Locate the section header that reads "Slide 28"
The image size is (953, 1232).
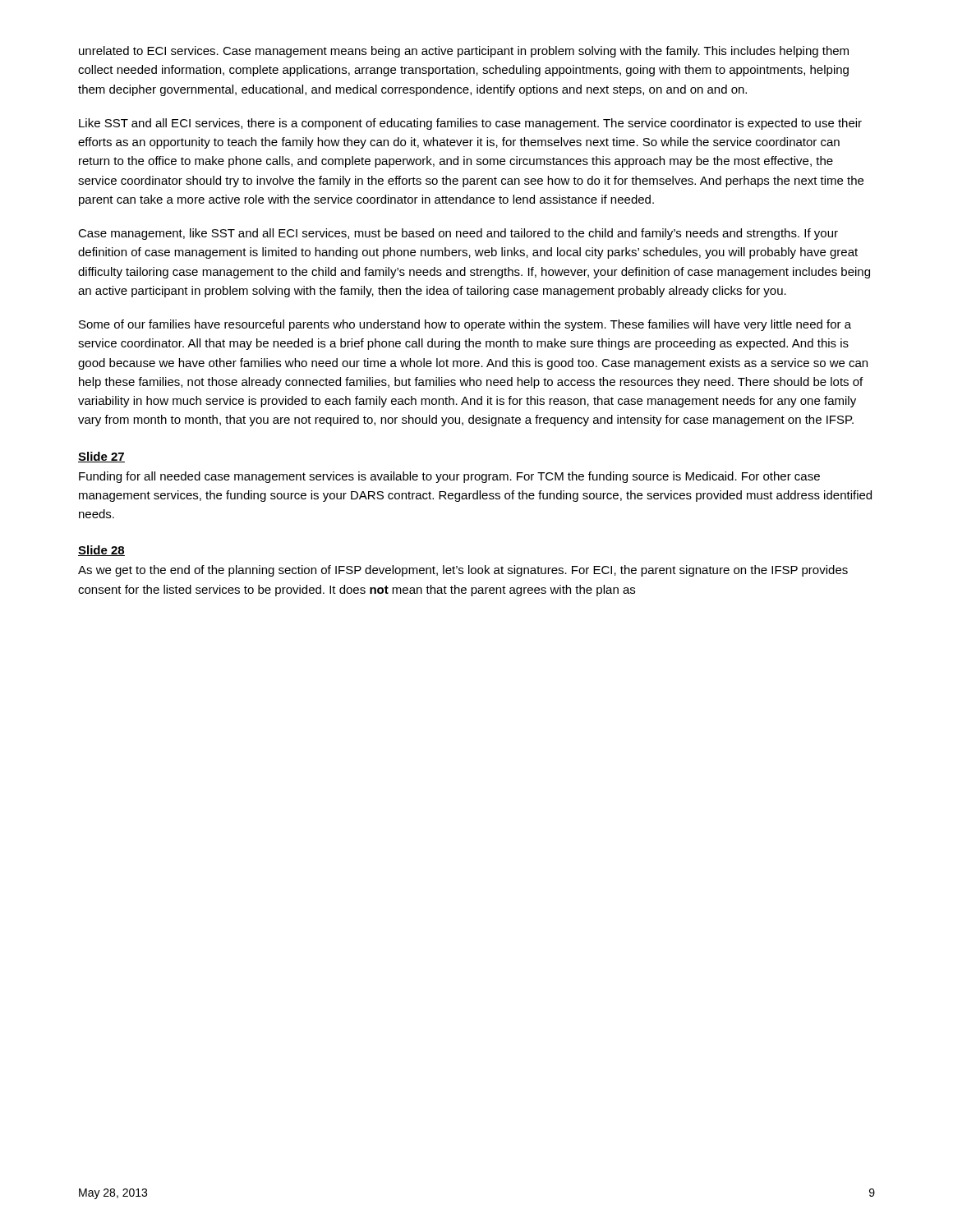[101, 550]
